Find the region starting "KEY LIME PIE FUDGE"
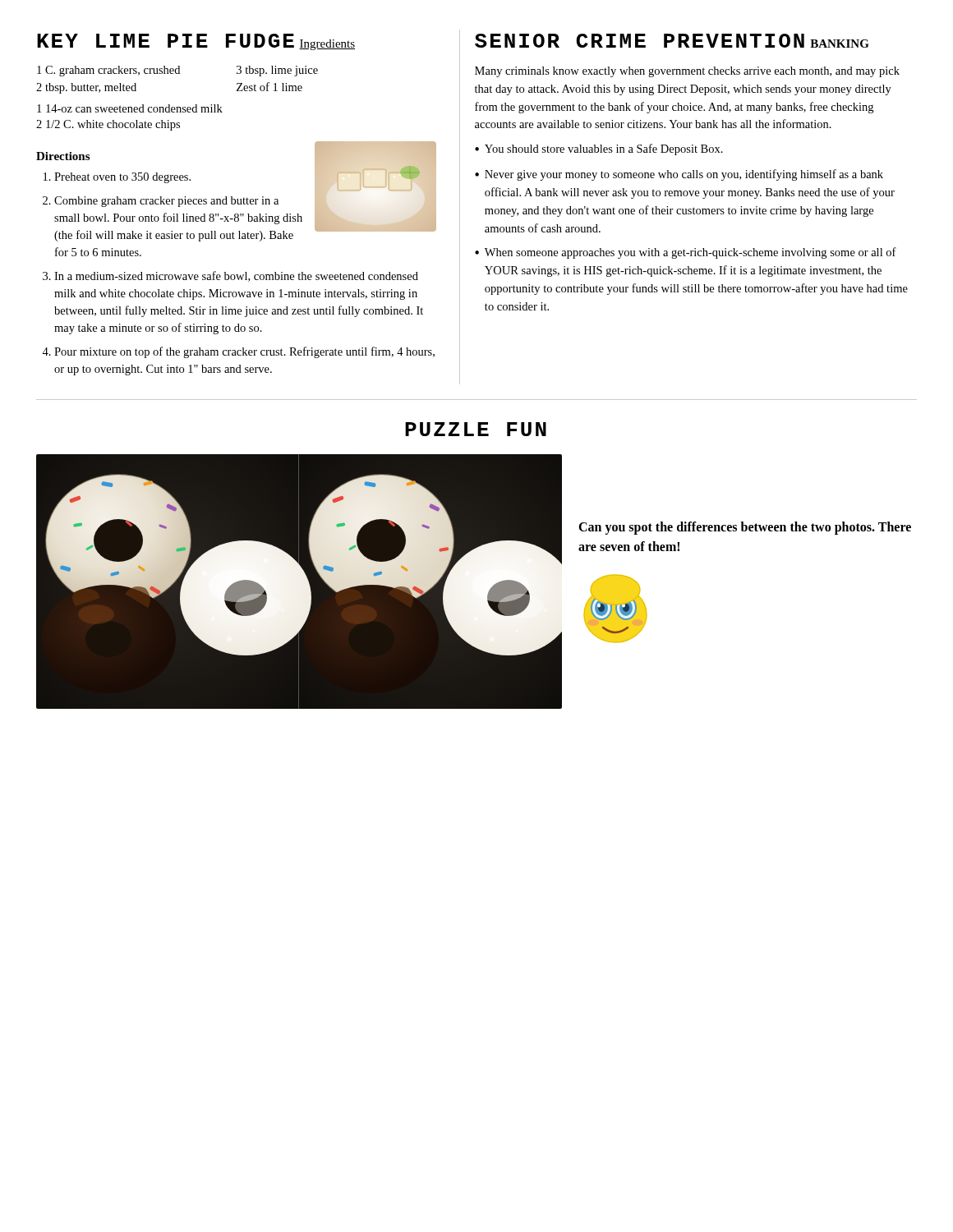Screen dimensions: 1232x953 coord(166,42)
